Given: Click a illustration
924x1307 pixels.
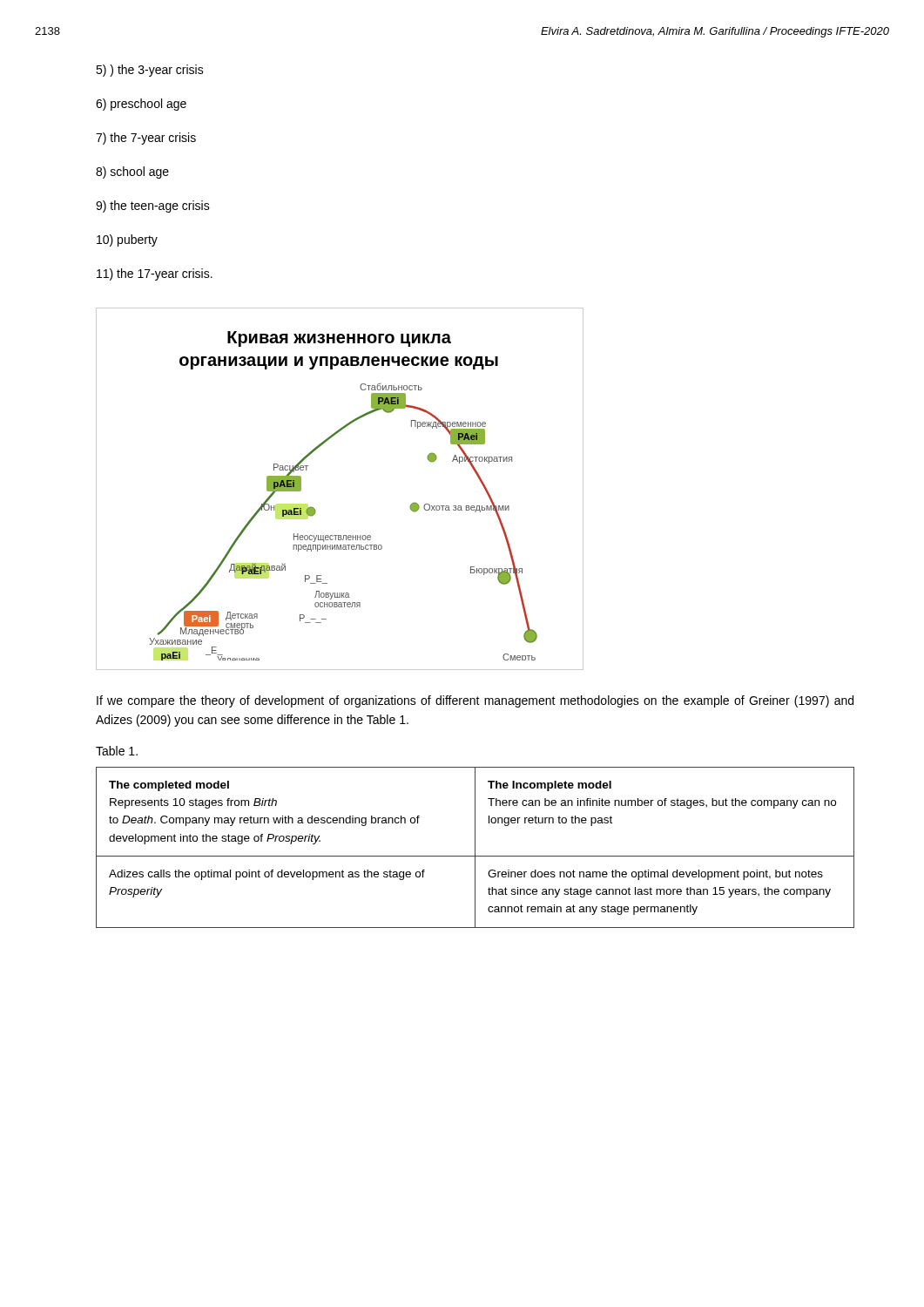Looking at the screenshot, I should pyautogui.click(x=340, y=489).
